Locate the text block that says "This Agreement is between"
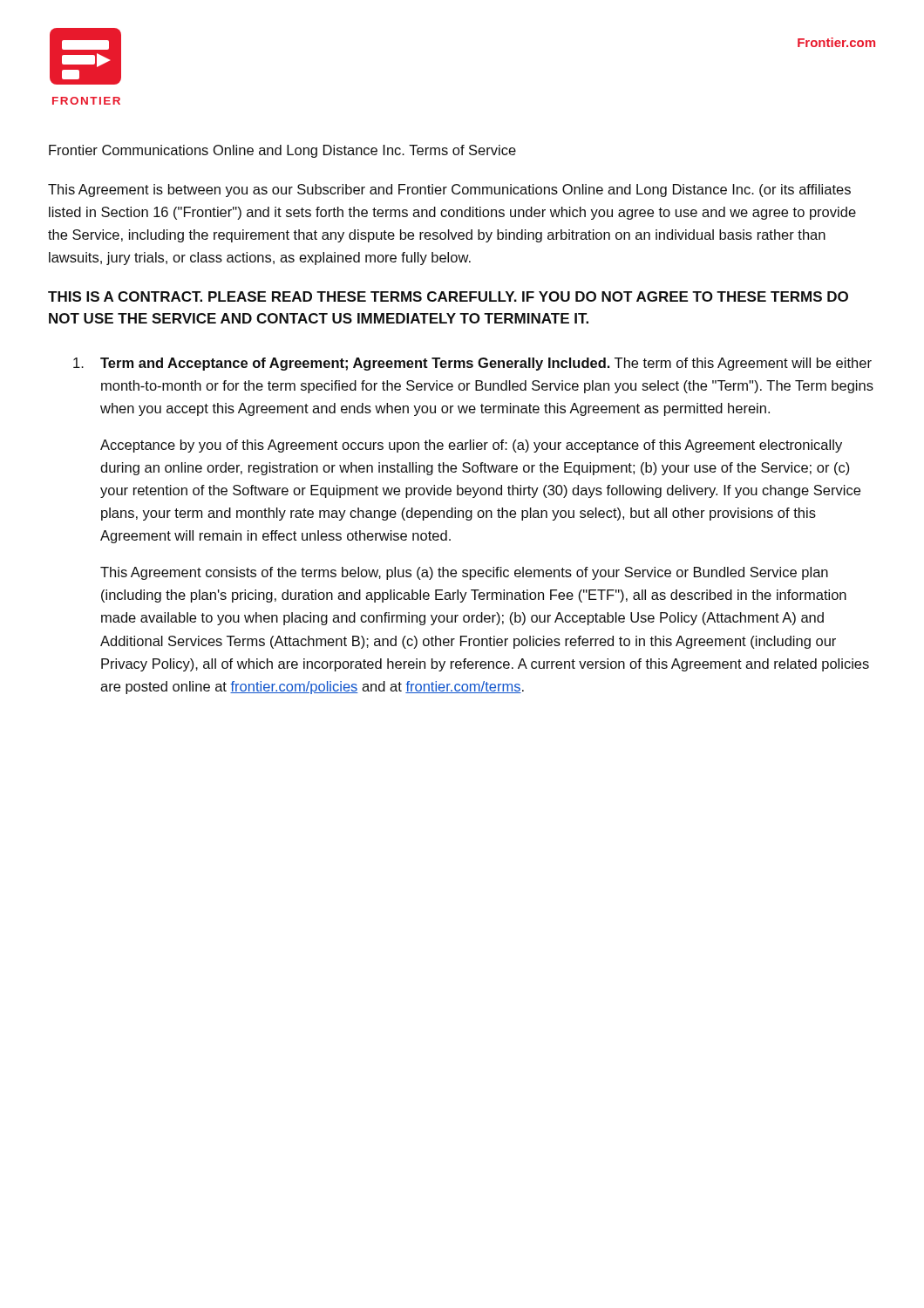 (x=452, y=223)
